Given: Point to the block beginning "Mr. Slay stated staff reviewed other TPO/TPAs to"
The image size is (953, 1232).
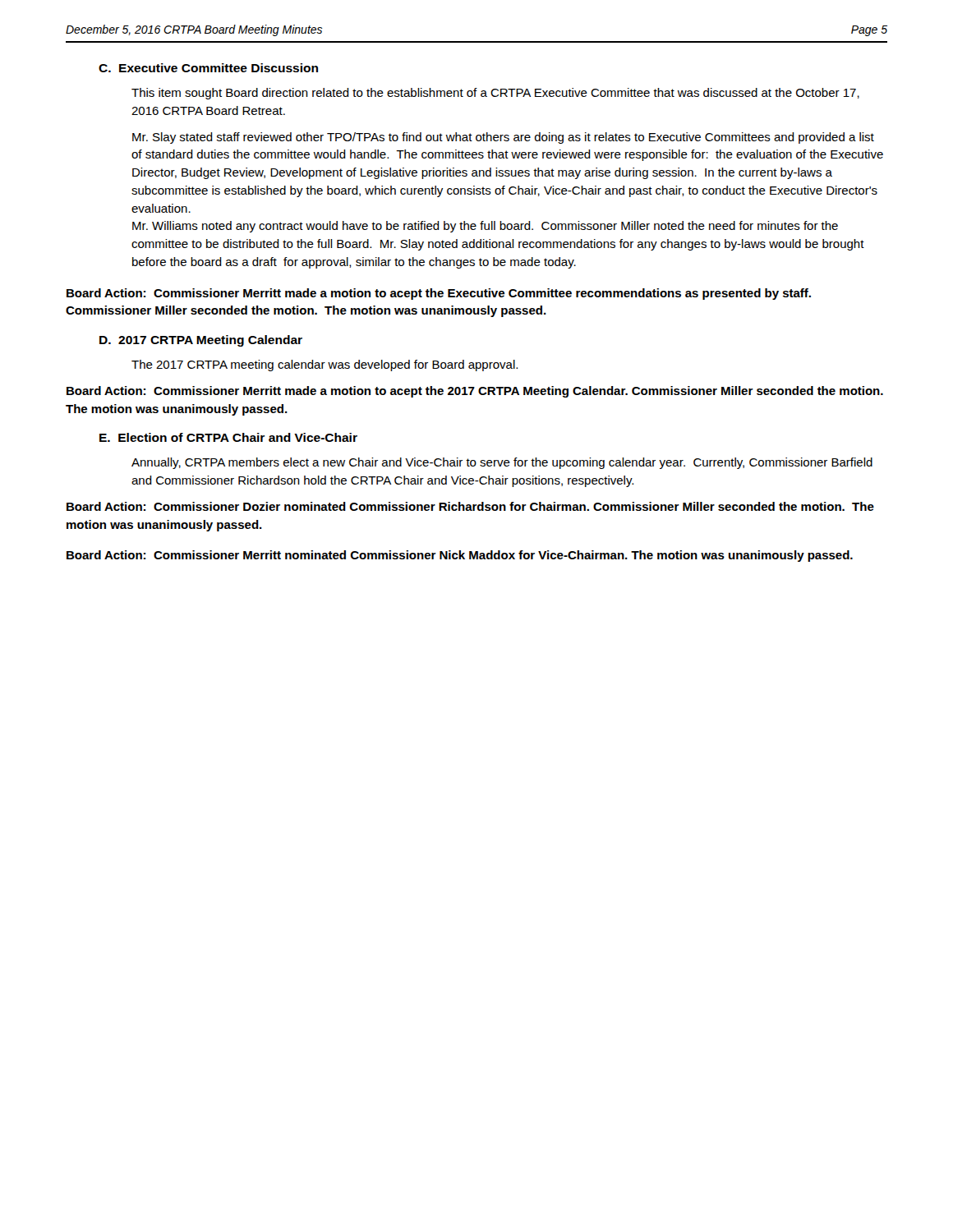Looking at the screenshot, I should pos(507,199).
